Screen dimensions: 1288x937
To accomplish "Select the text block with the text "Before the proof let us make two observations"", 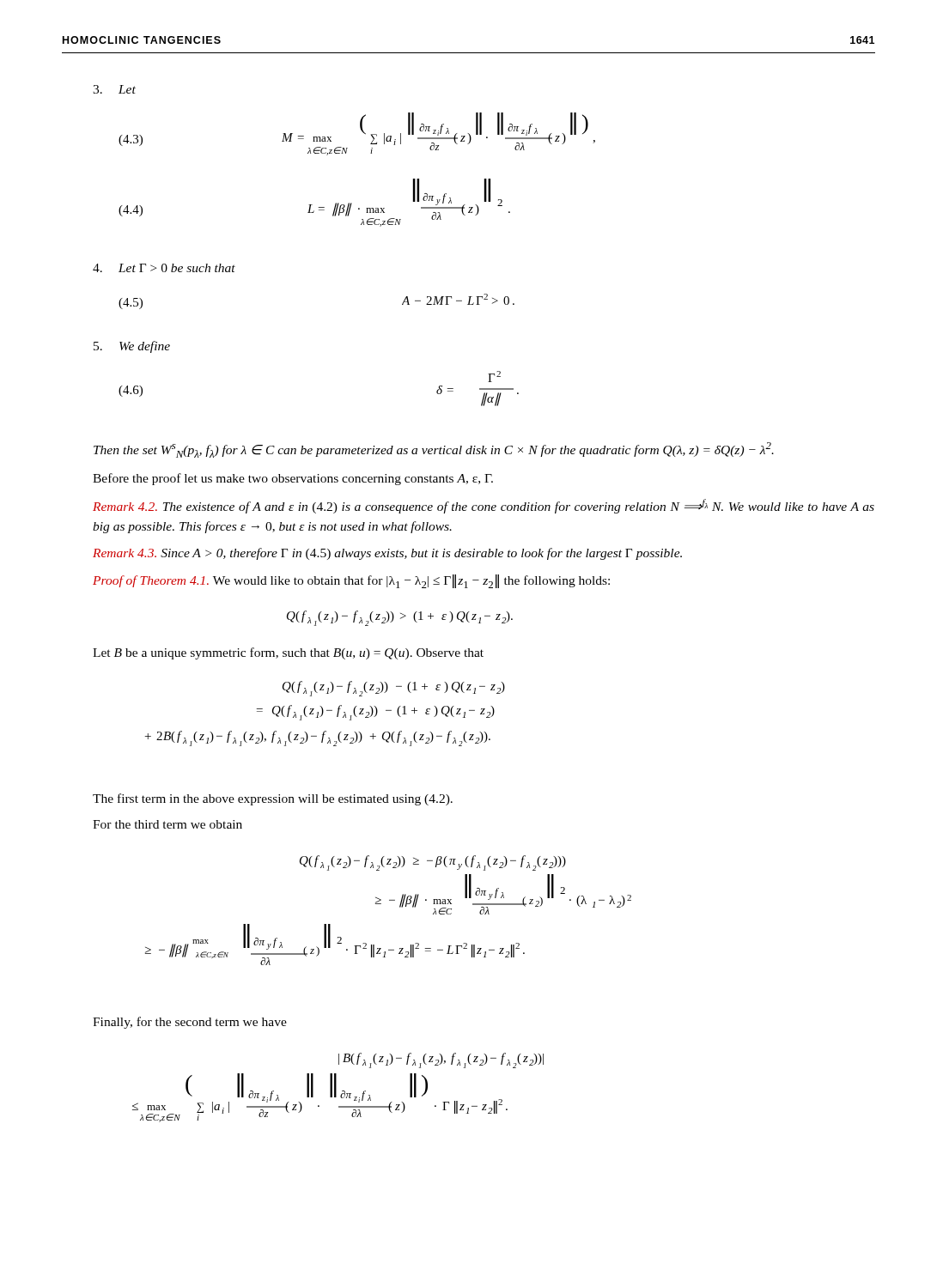I will point(293,478).
